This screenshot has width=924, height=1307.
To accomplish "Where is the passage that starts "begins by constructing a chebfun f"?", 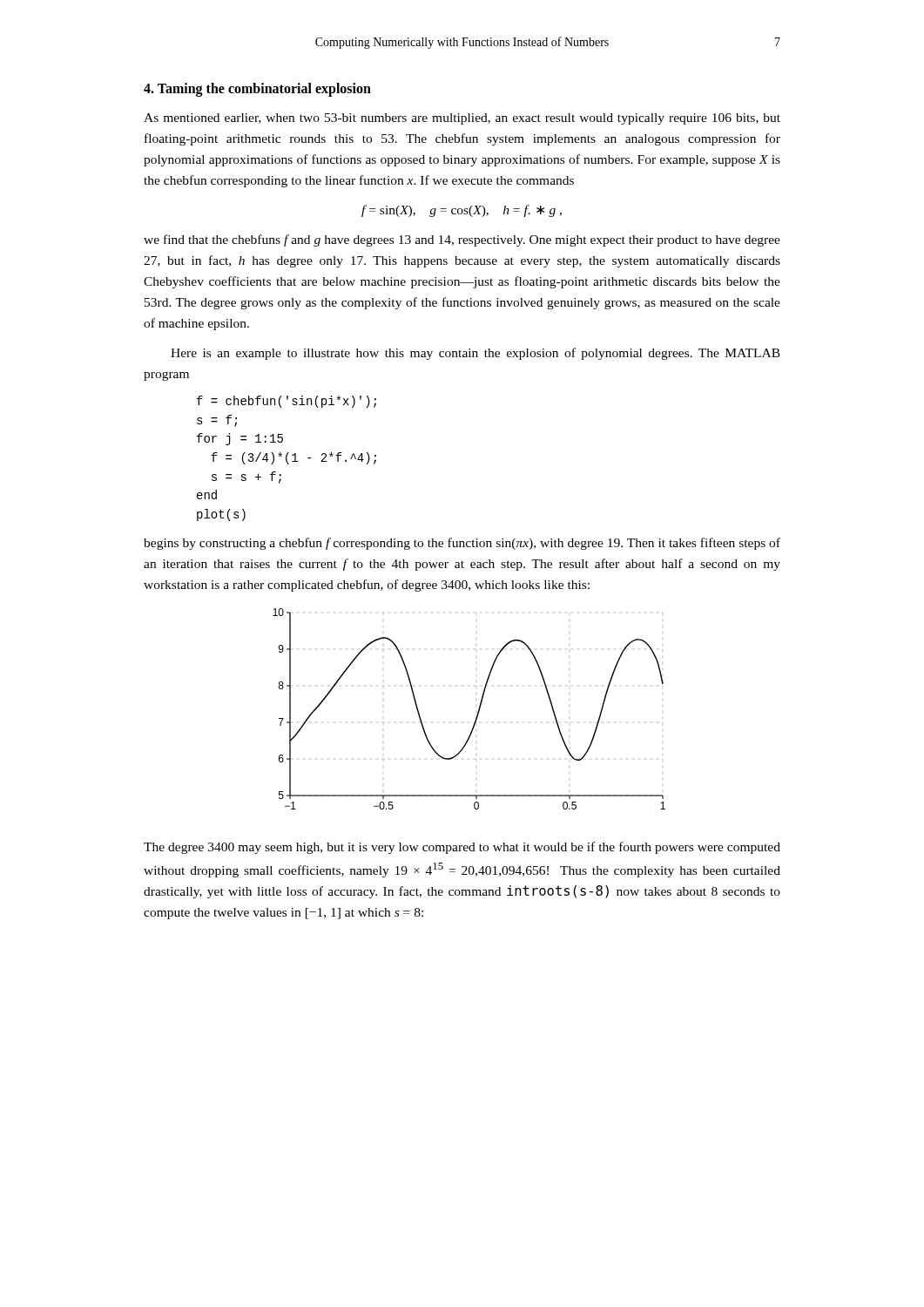I will tap(462, 563).
